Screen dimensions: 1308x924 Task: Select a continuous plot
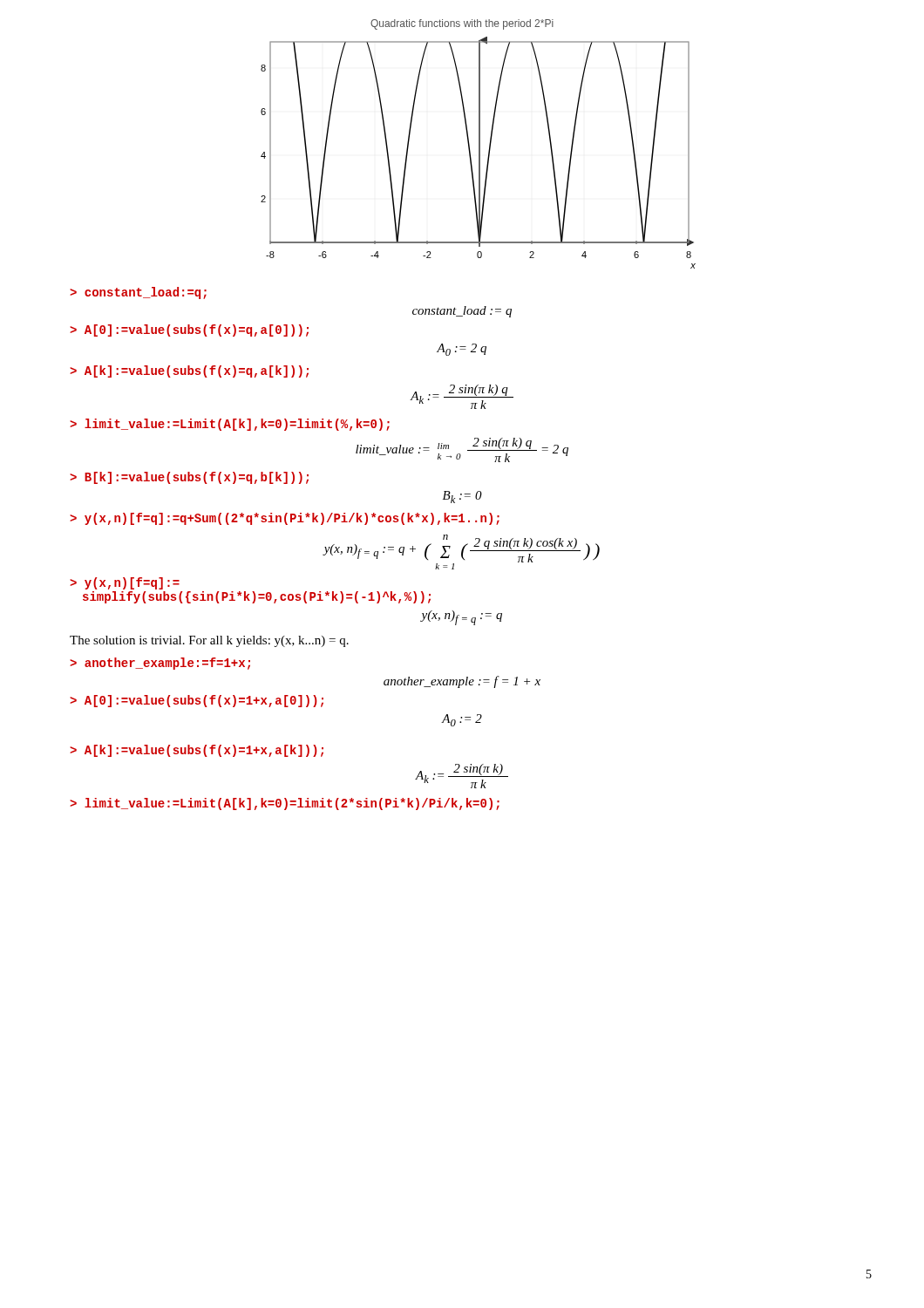tap(462, 147)
